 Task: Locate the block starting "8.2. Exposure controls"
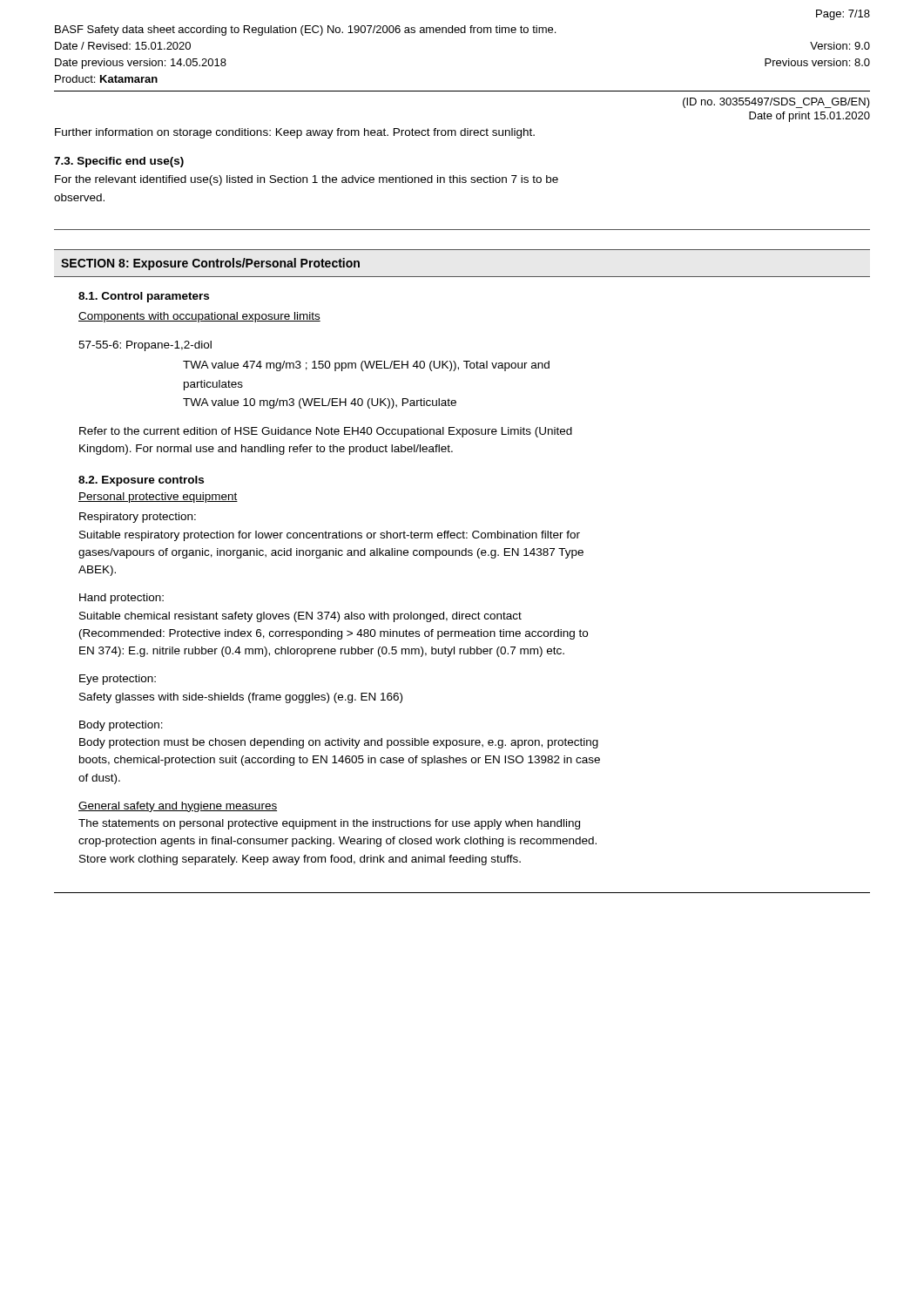pos(141,480)
